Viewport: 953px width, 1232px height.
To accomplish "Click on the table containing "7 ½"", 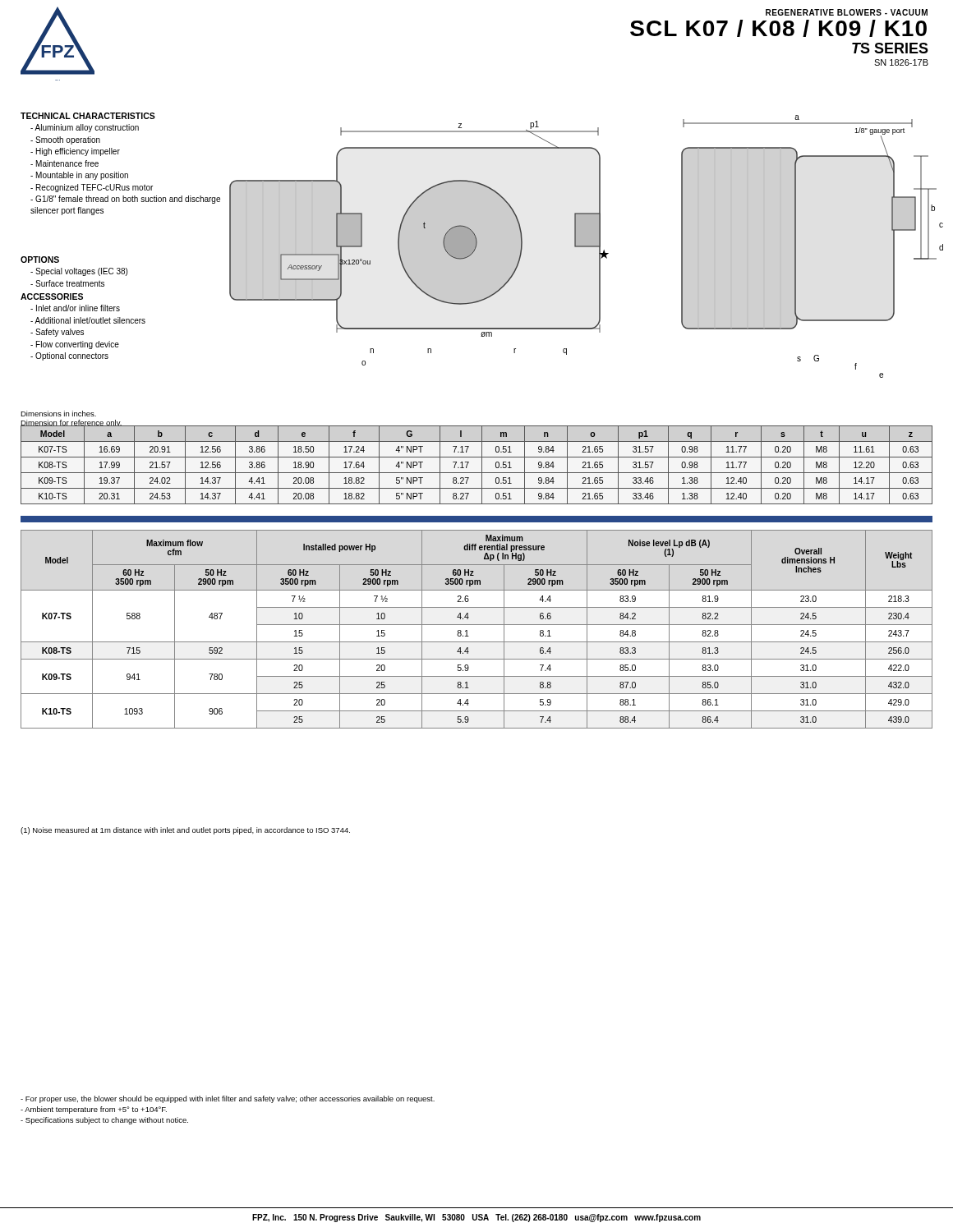I will tap(476, 629).
